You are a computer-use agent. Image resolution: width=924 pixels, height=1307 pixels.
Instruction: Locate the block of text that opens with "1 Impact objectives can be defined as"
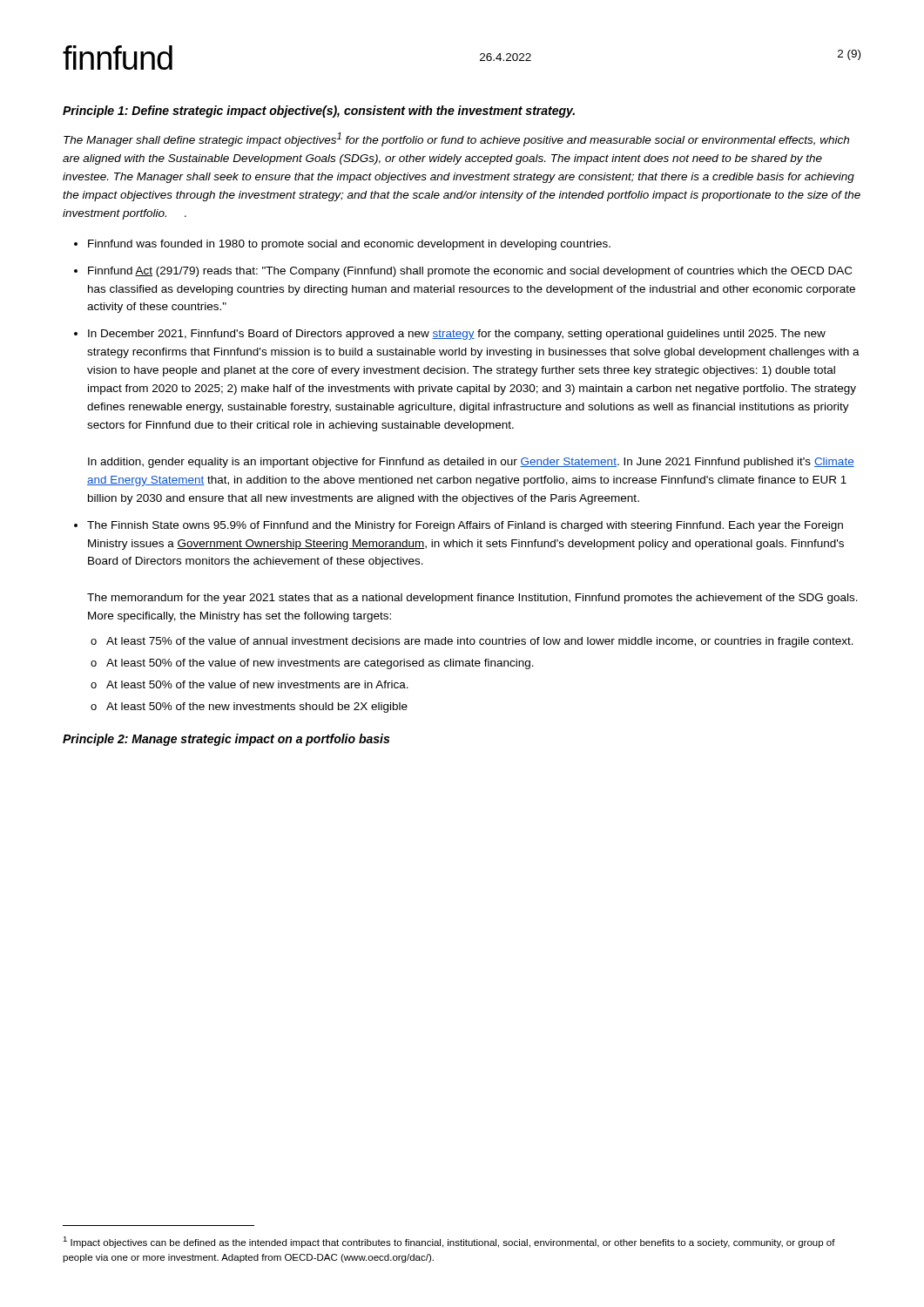(449, 1248)
